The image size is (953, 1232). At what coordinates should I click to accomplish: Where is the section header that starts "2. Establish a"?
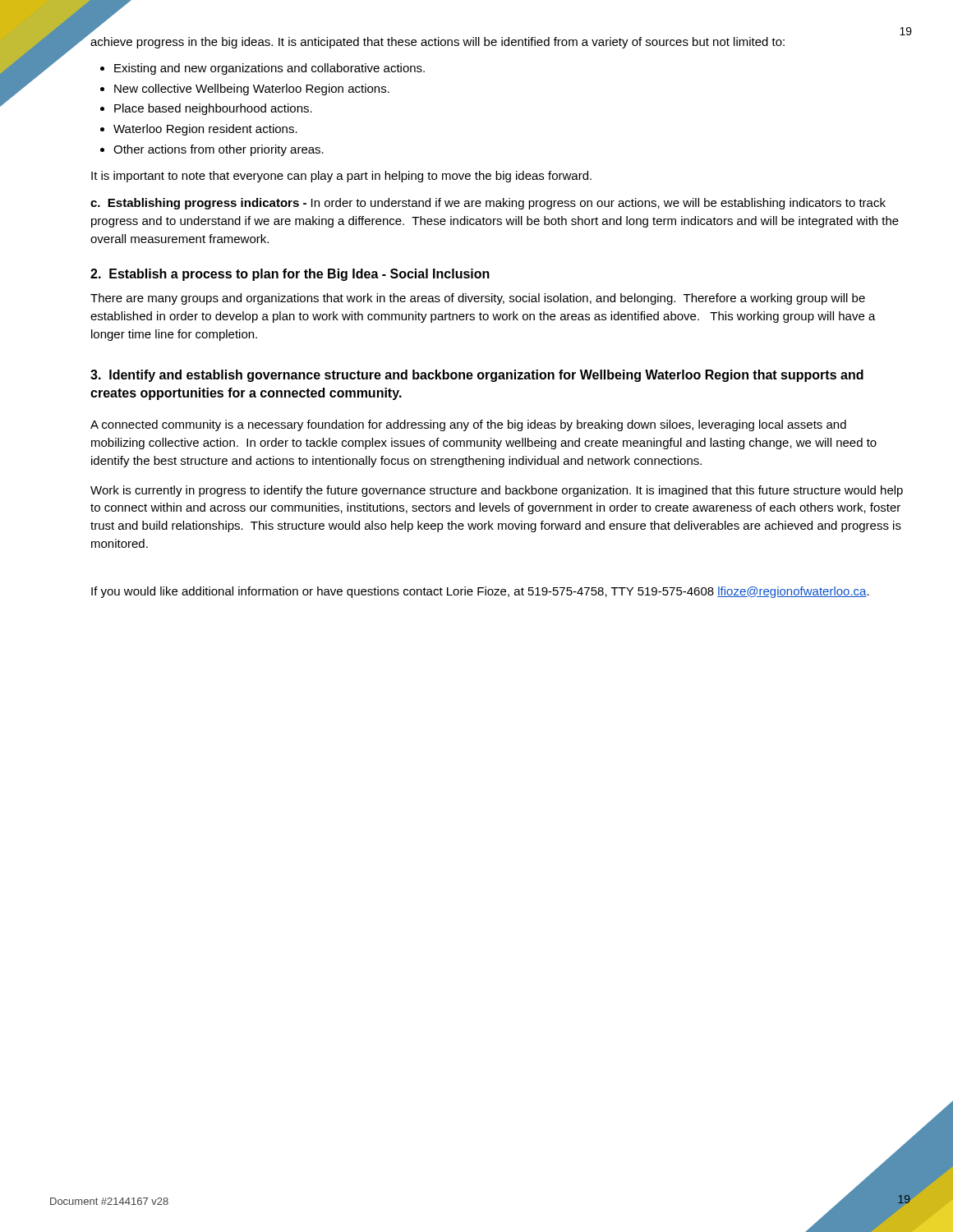[x=290, y=274]
